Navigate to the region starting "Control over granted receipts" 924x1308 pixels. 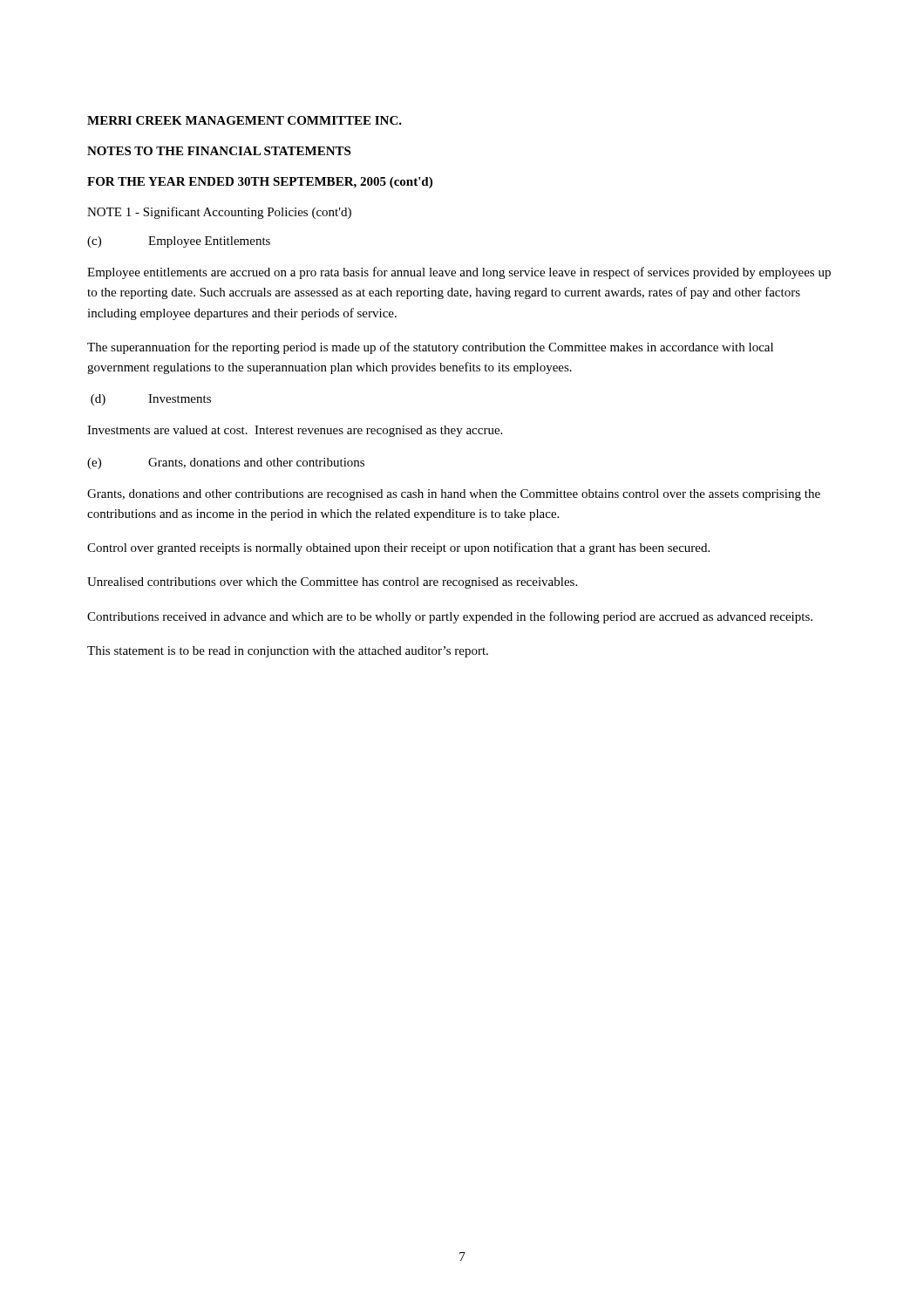click(x=399, y=548)
